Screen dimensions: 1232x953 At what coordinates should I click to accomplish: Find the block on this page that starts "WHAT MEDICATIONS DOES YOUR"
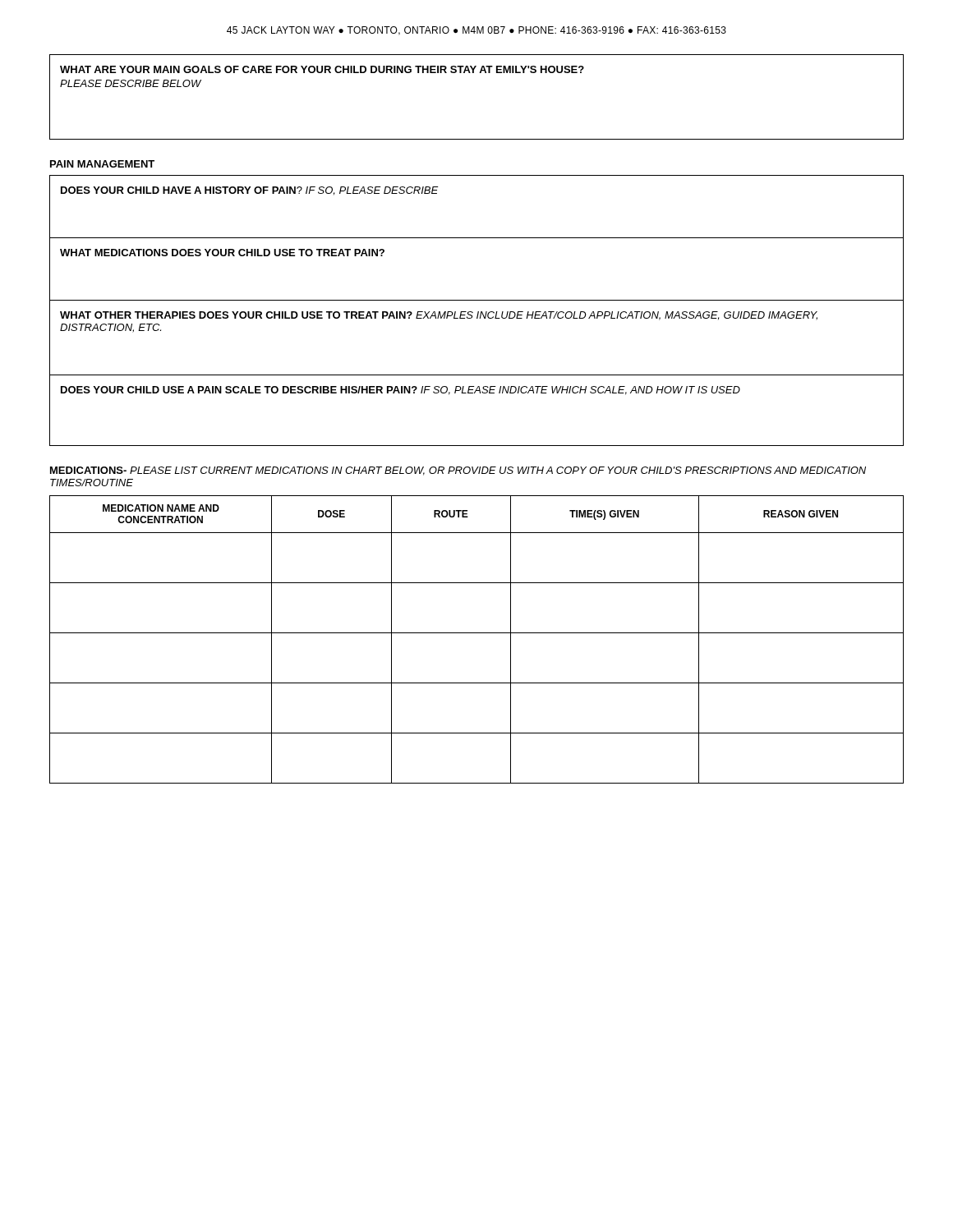pos(223,253)
